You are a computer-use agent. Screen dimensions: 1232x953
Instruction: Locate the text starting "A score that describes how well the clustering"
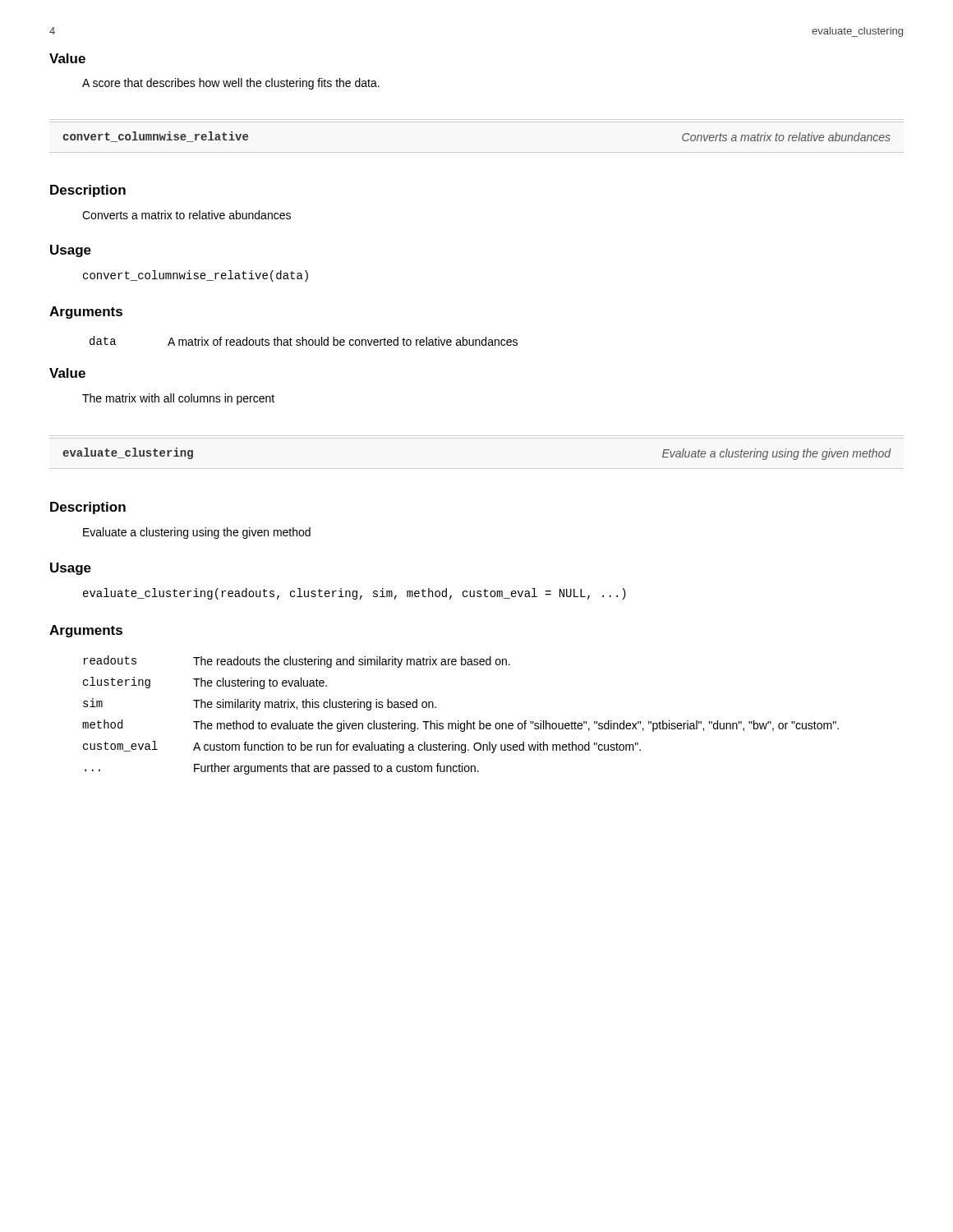pos(231,83)
